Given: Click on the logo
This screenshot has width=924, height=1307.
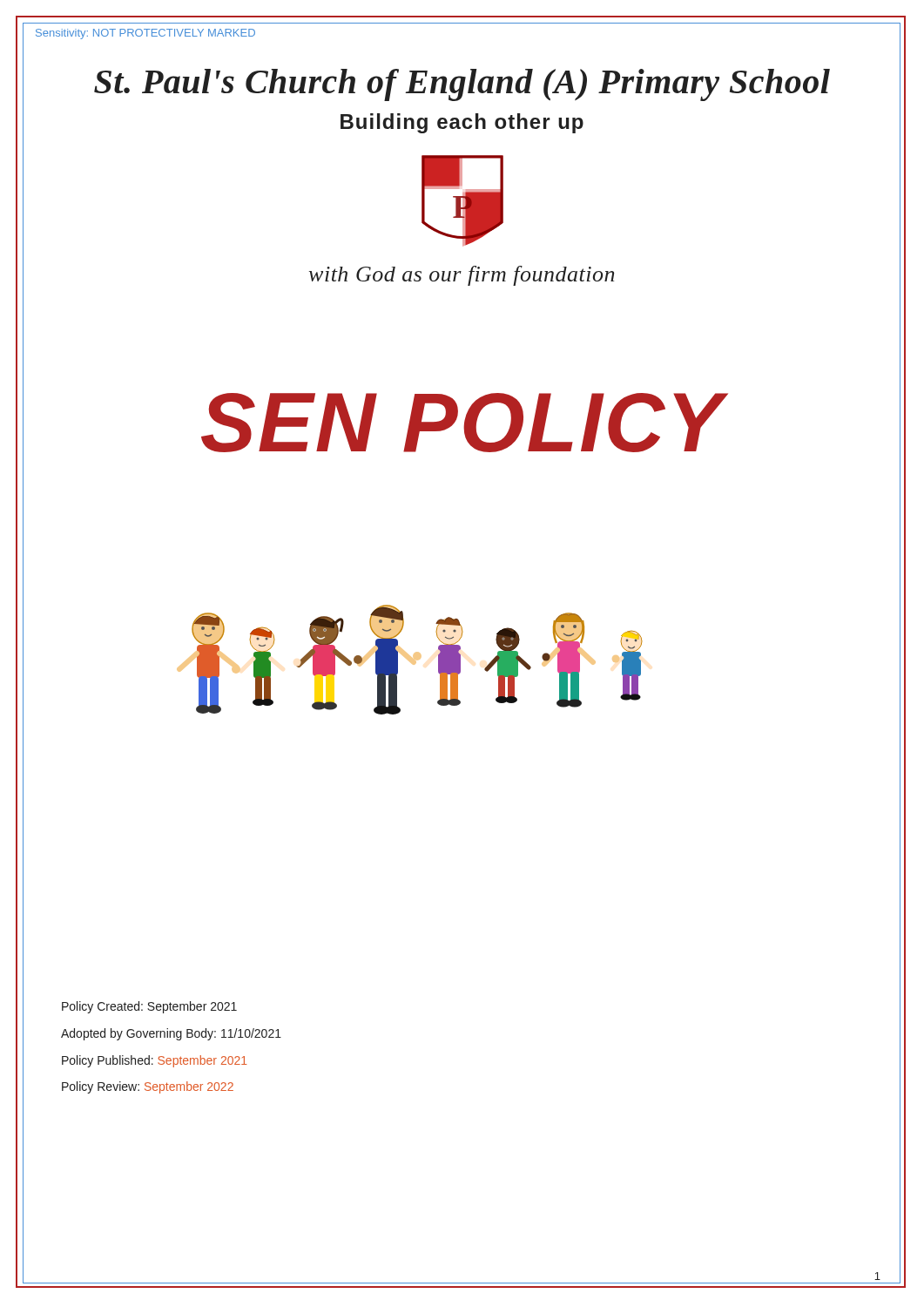Looking at the screenshot, I should [462, 200].
